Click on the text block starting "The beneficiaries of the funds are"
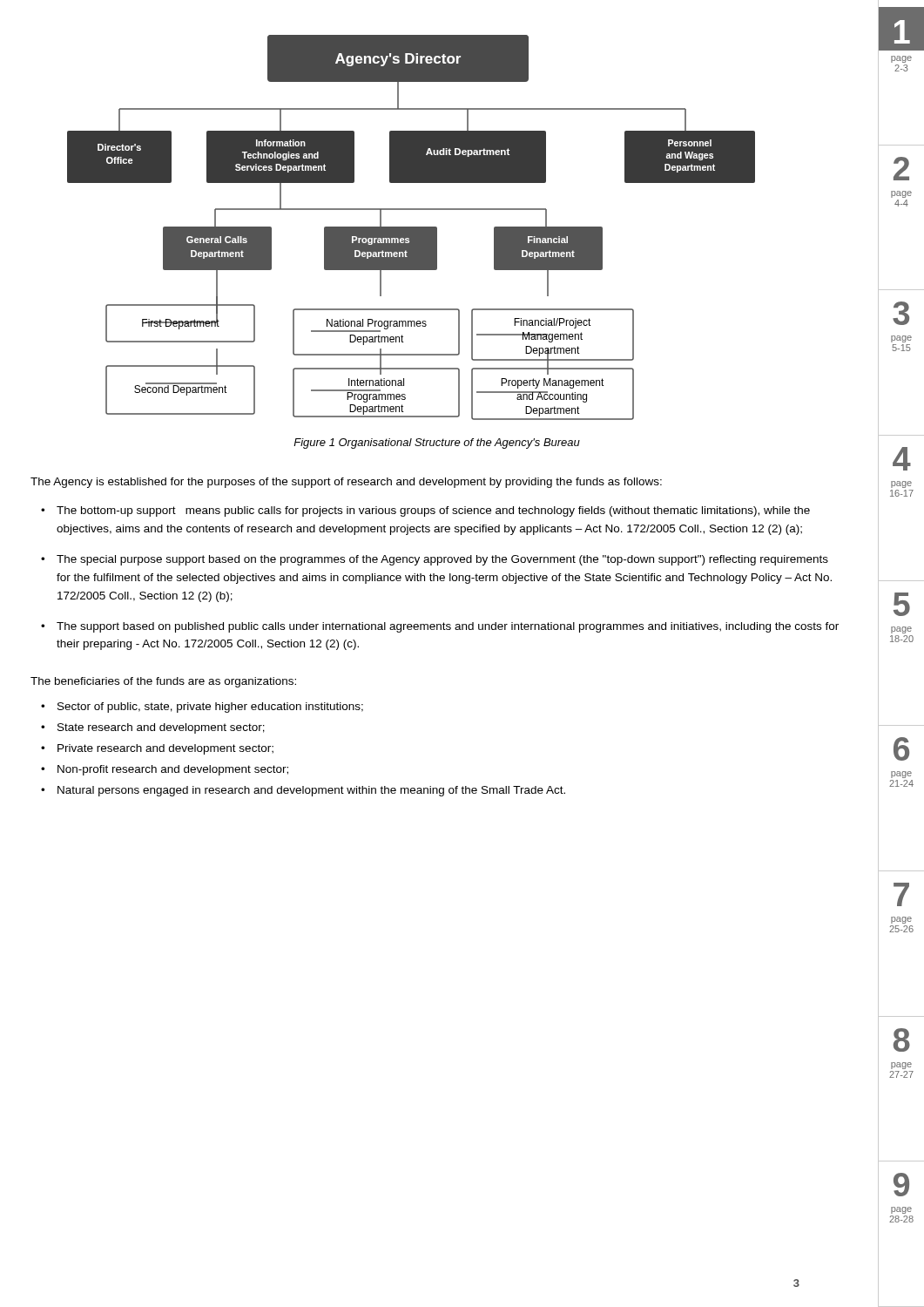 click(164, 681)
